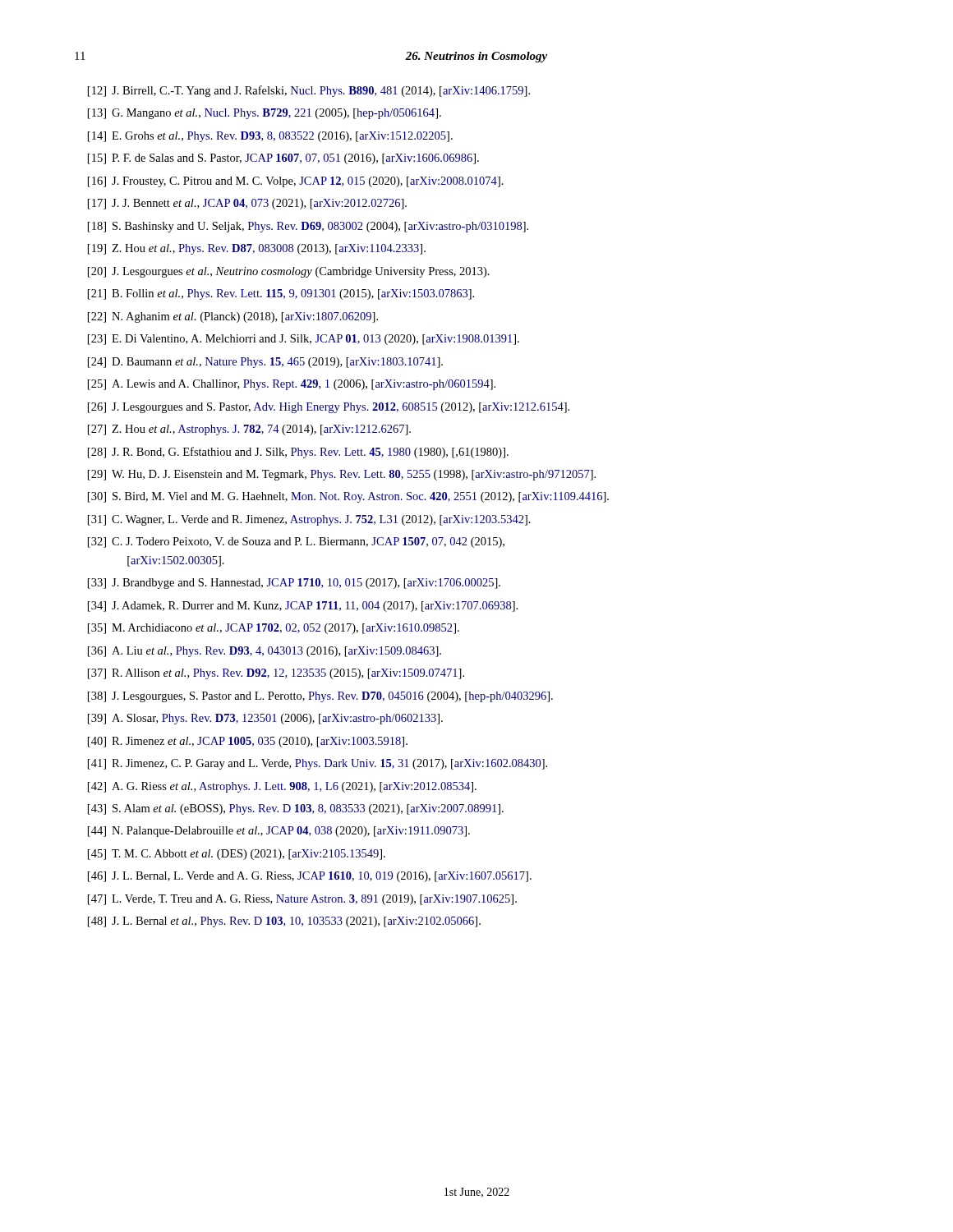Navigate to the region starting "[40] R. Jimenez"
953x1232 pixels.
248,742
